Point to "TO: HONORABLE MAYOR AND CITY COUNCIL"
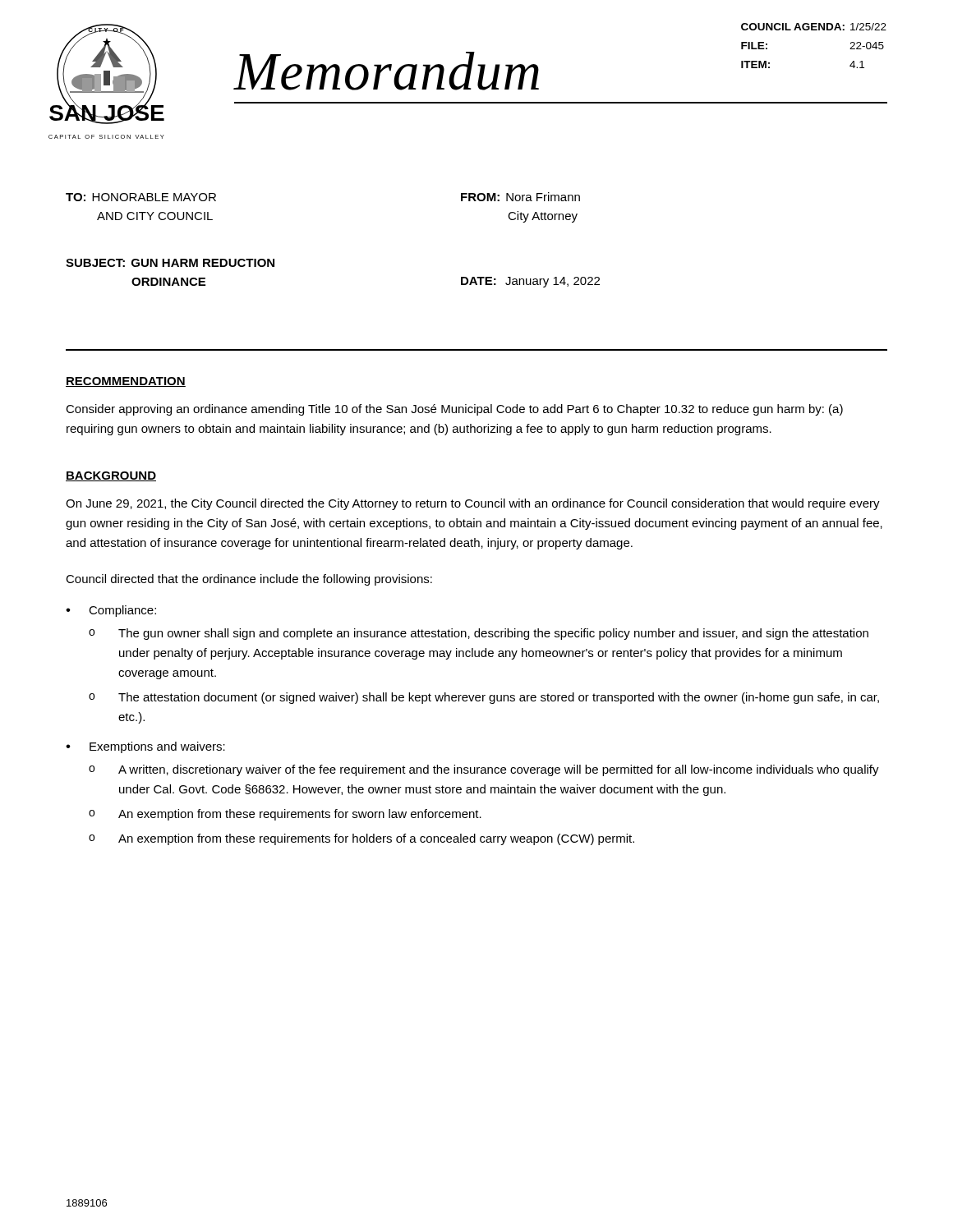This screenshot has width=953, height=1232. (x=141, y=197)
